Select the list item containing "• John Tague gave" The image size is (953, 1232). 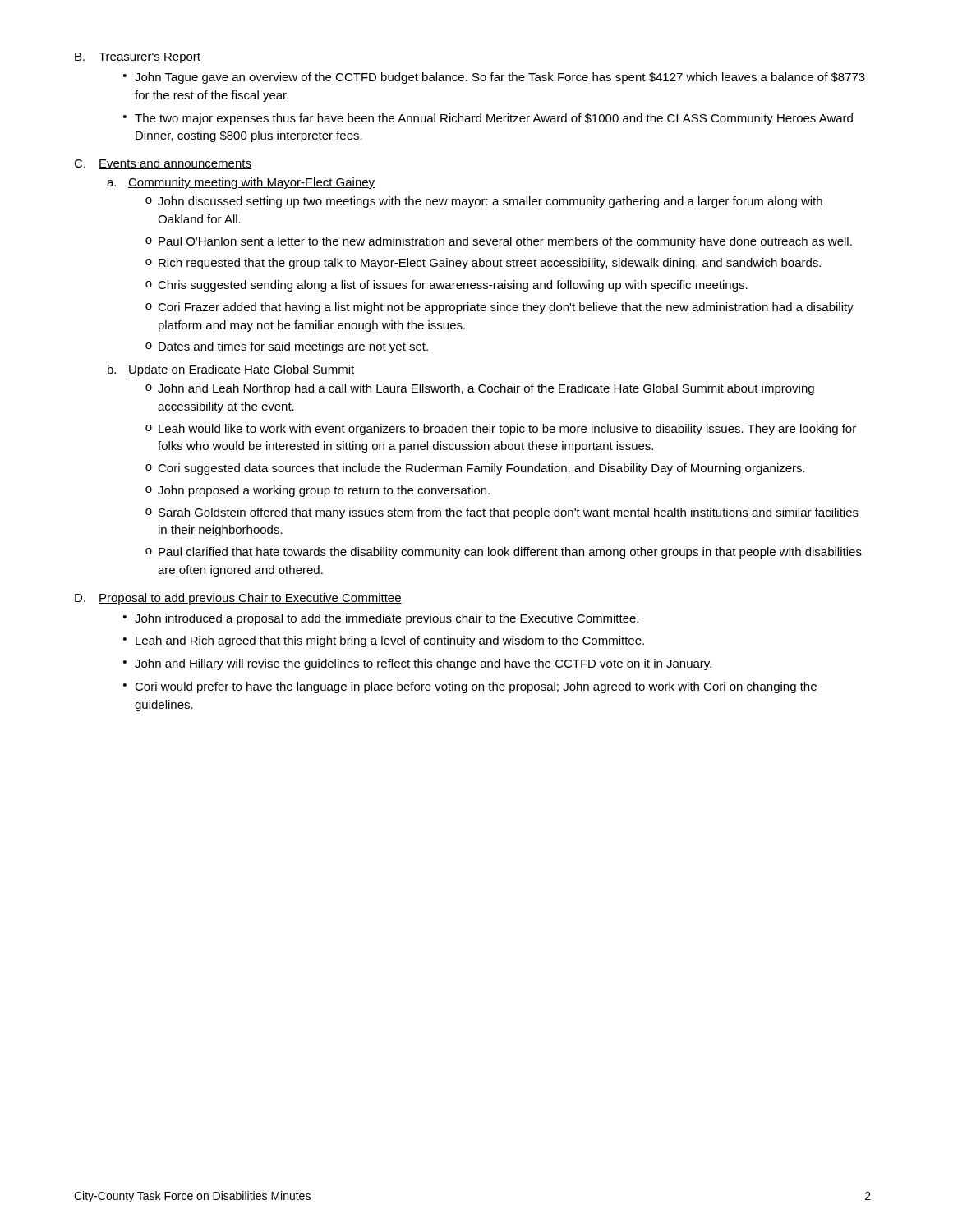(x=493, y=86)
